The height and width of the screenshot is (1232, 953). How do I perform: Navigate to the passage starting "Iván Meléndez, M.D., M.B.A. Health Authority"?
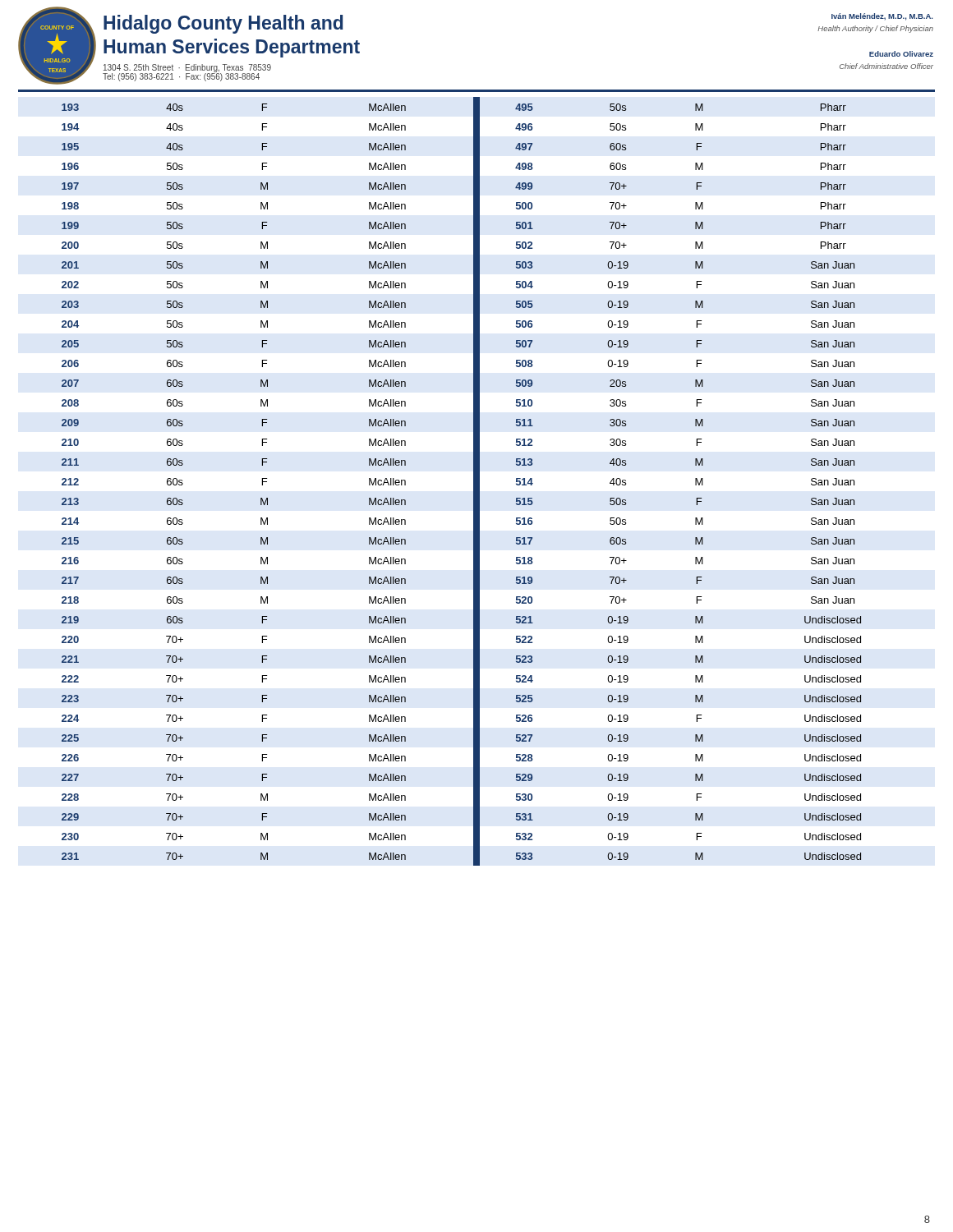click(x=876, y=41)
